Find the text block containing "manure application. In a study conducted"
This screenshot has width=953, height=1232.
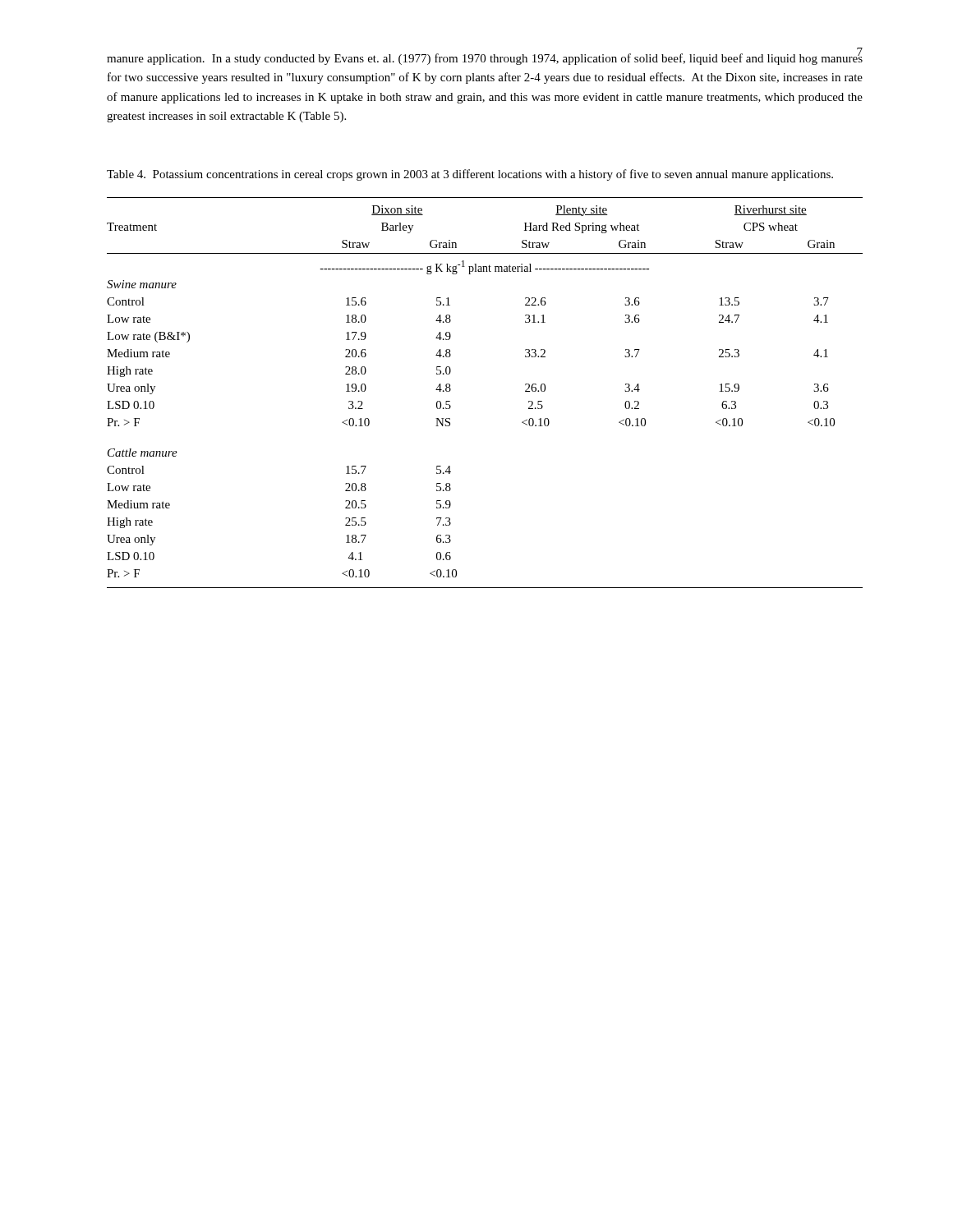click(x=485, y=87)
